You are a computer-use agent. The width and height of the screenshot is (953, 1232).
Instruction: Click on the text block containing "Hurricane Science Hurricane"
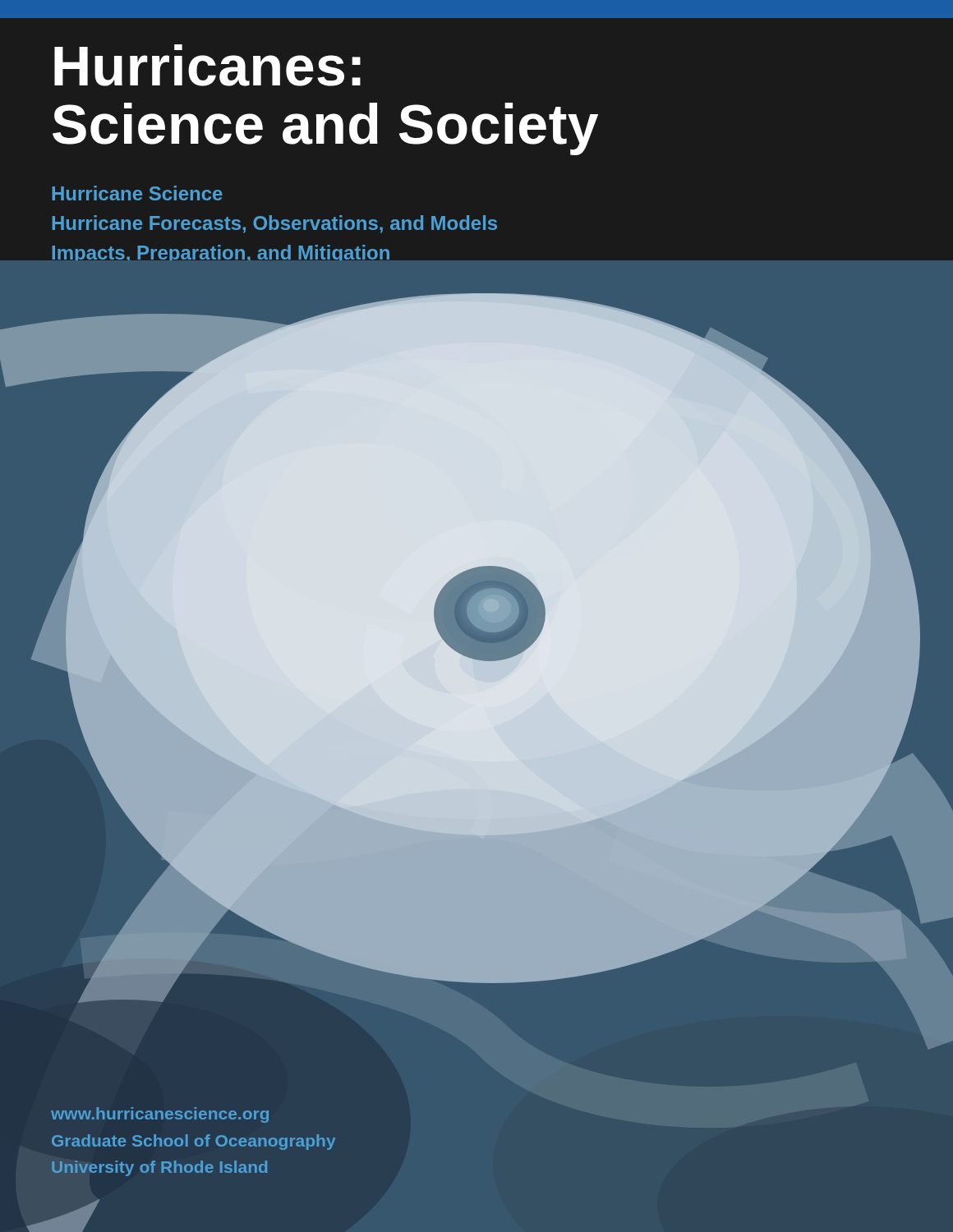tap(338, 223)
